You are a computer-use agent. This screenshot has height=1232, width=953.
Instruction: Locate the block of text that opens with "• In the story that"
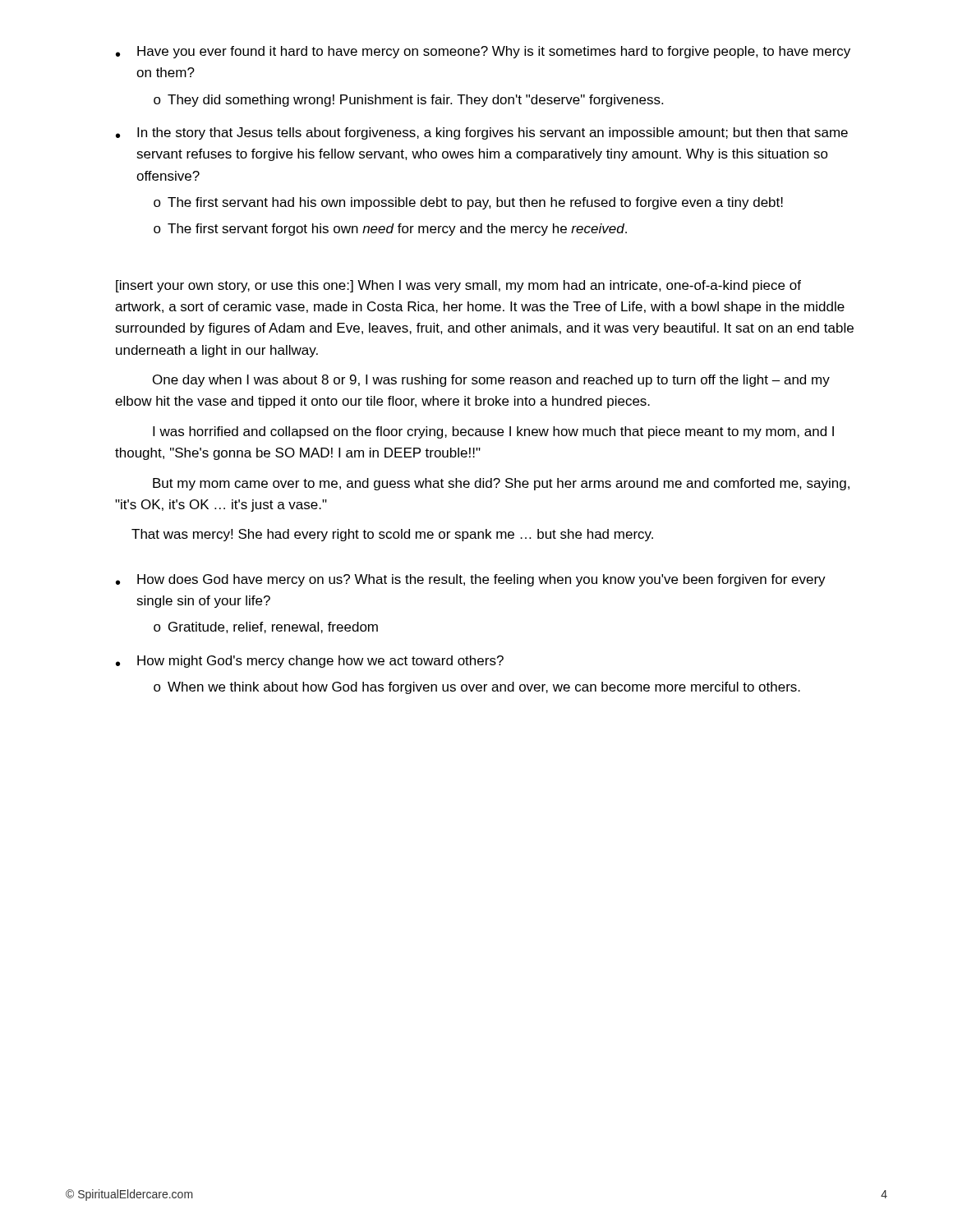tap(482, 133)
